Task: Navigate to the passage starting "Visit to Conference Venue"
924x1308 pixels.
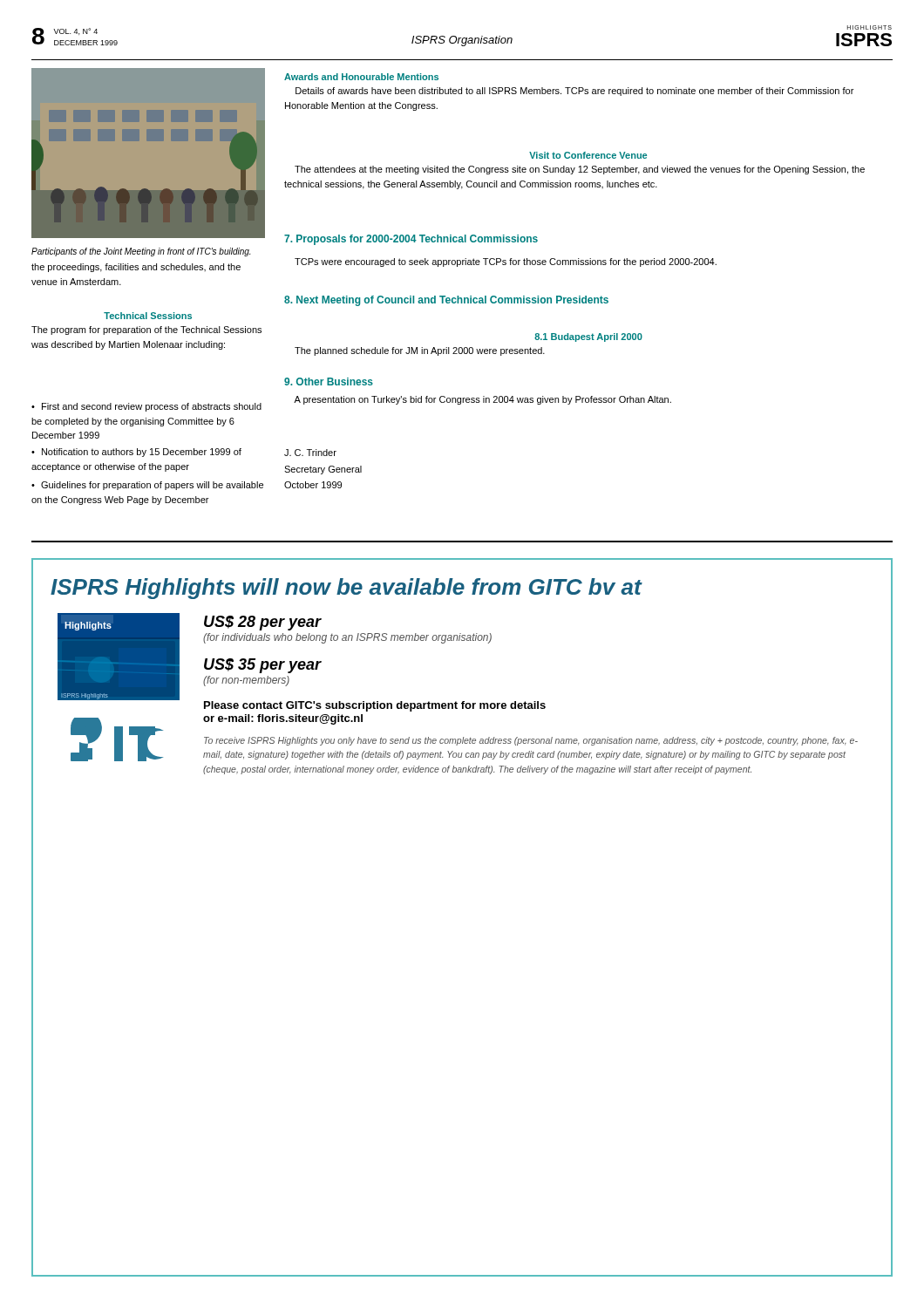Action: tap(588, 155)
